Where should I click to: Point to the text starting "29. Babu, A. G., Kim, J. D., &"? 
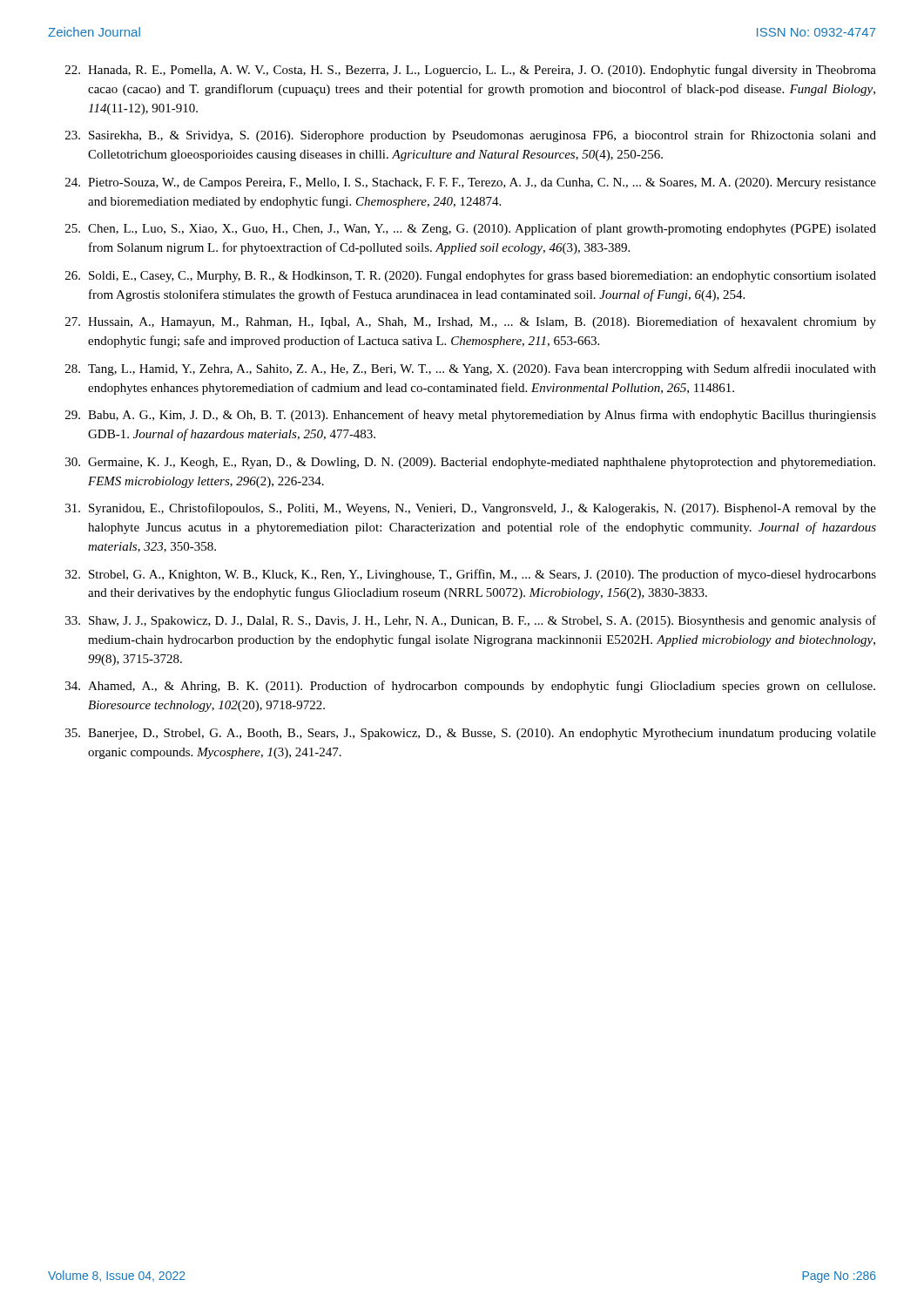pyautogui.click(x=462, y=425)
